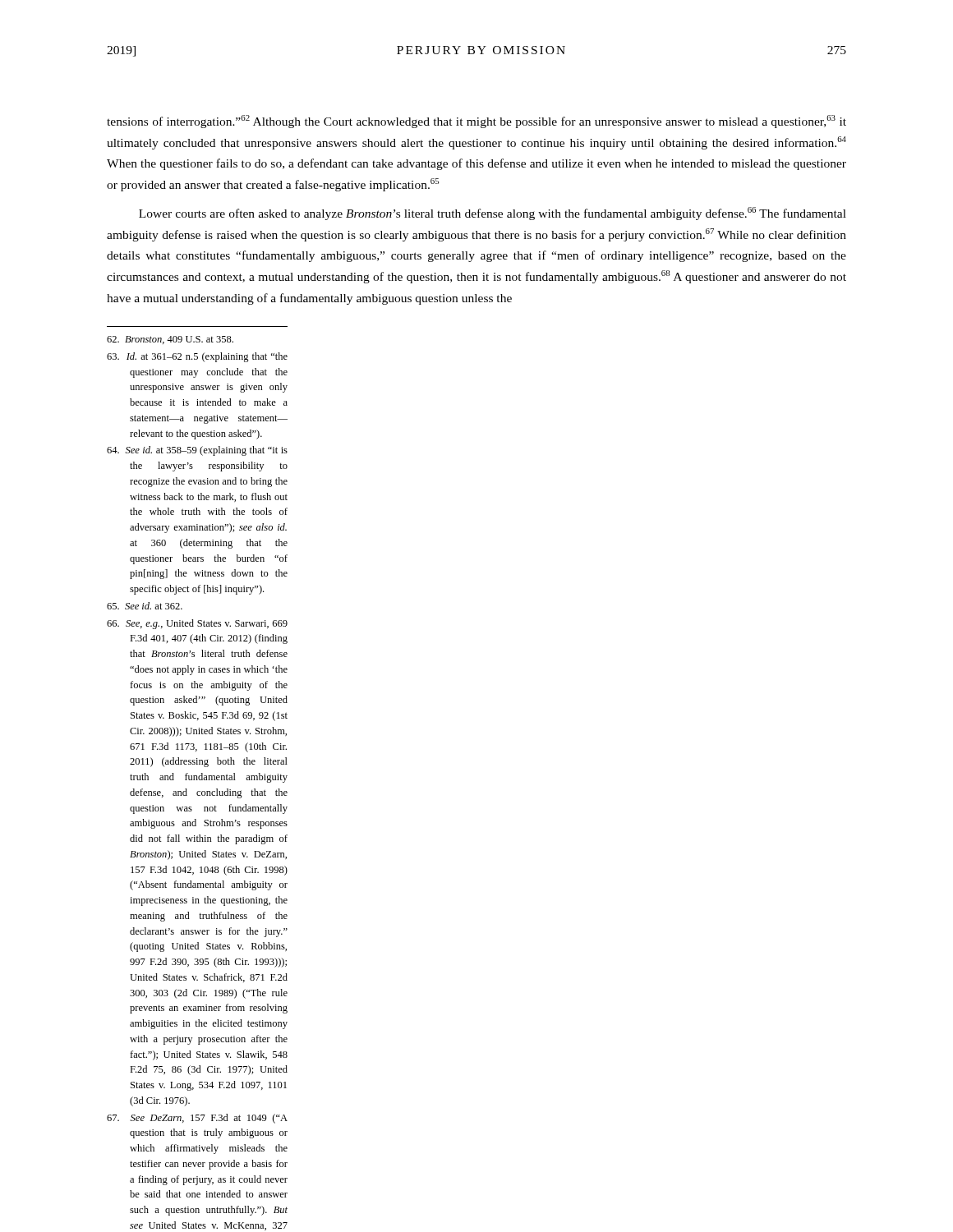Locate the block of text that opens with "See DeZarn, 157 F.3d at 1049 (“A question"
Image resolution: width=953 pixels, height=1232 pixels.
pyautogui.click(x=197, y=1172)
